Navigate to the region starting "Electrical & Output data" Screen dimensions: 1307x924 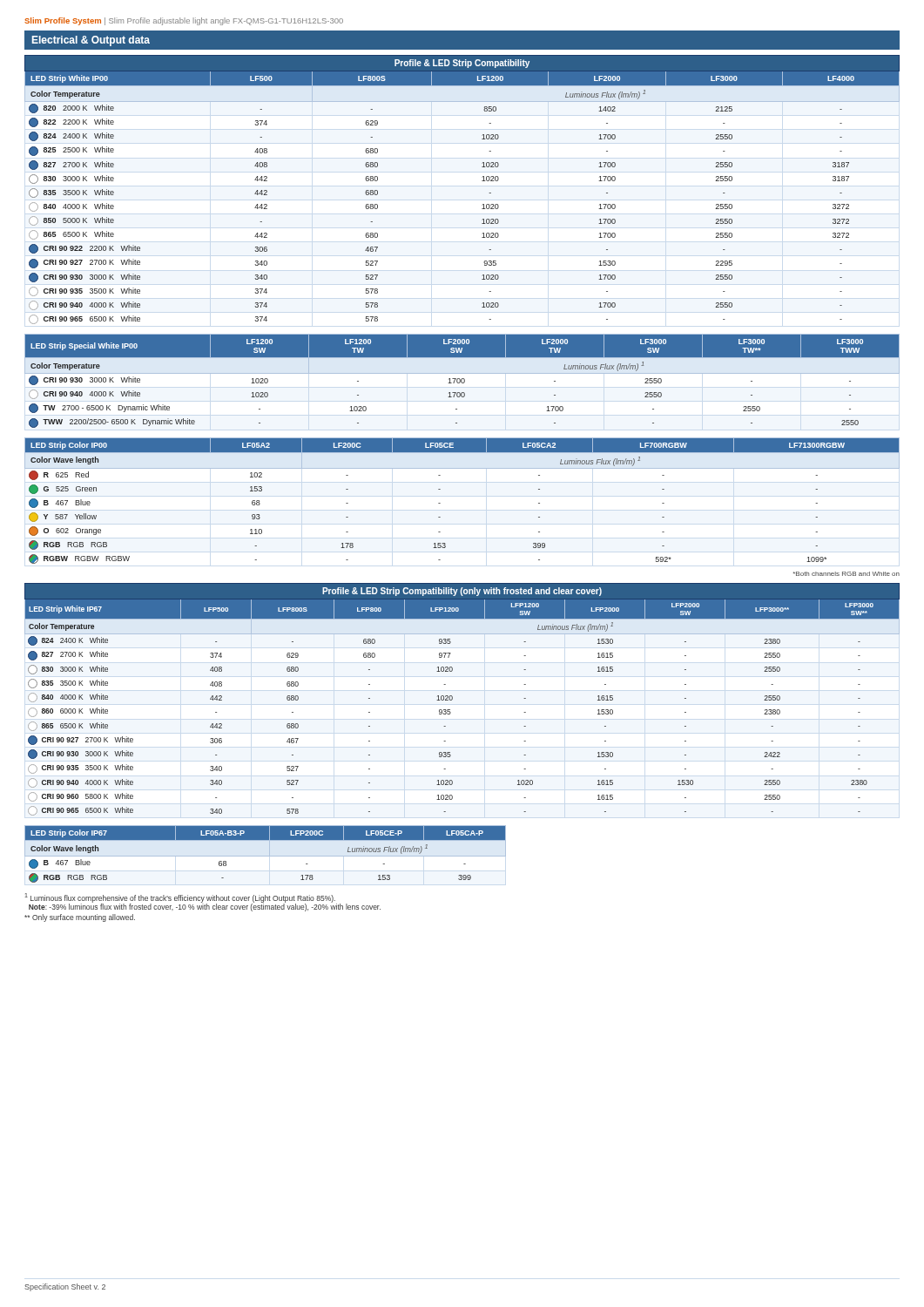[x=91, y=40]
